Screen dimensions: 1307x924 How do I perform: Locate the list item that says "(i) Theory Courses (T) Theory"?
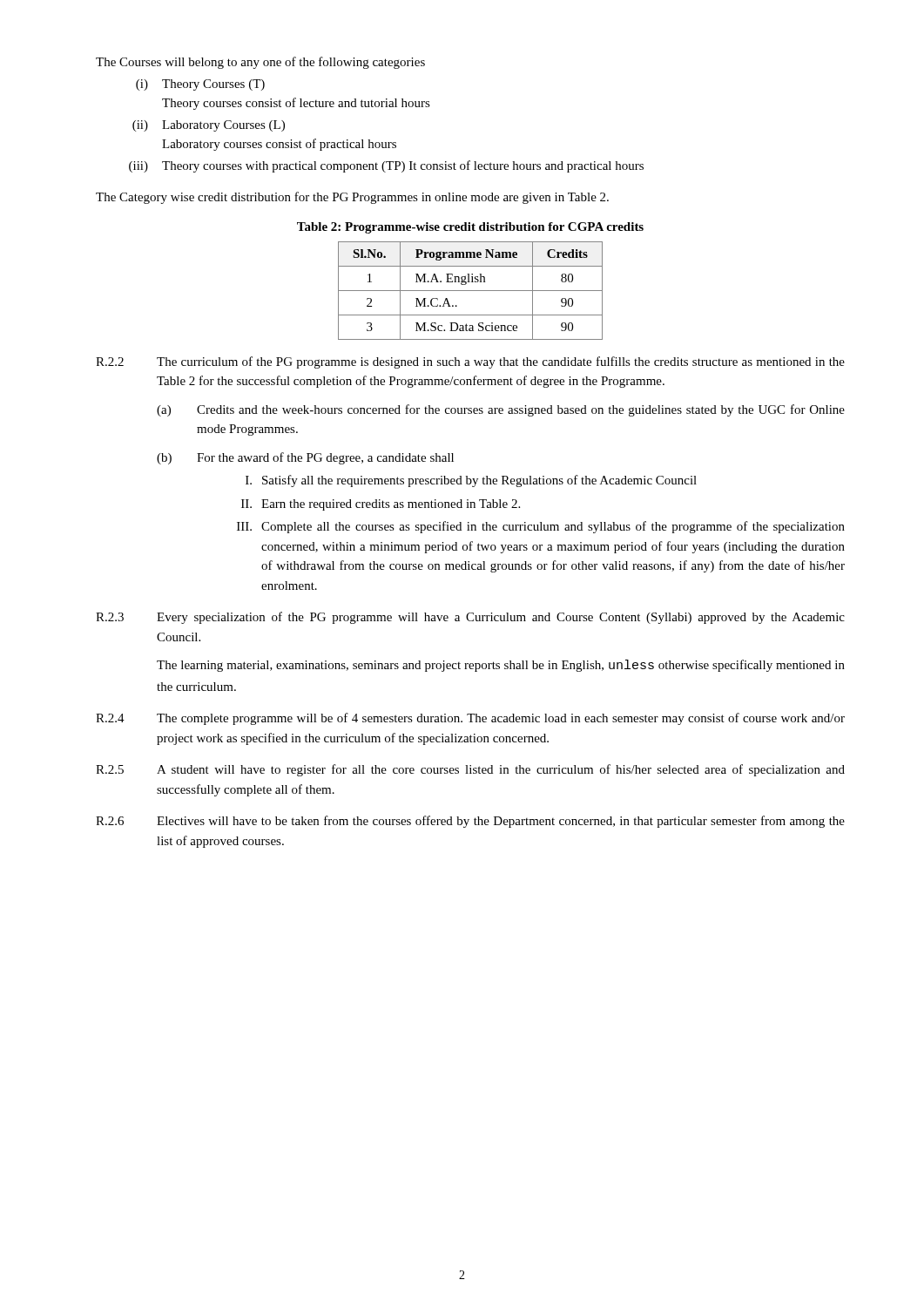(x=200, y=85)
